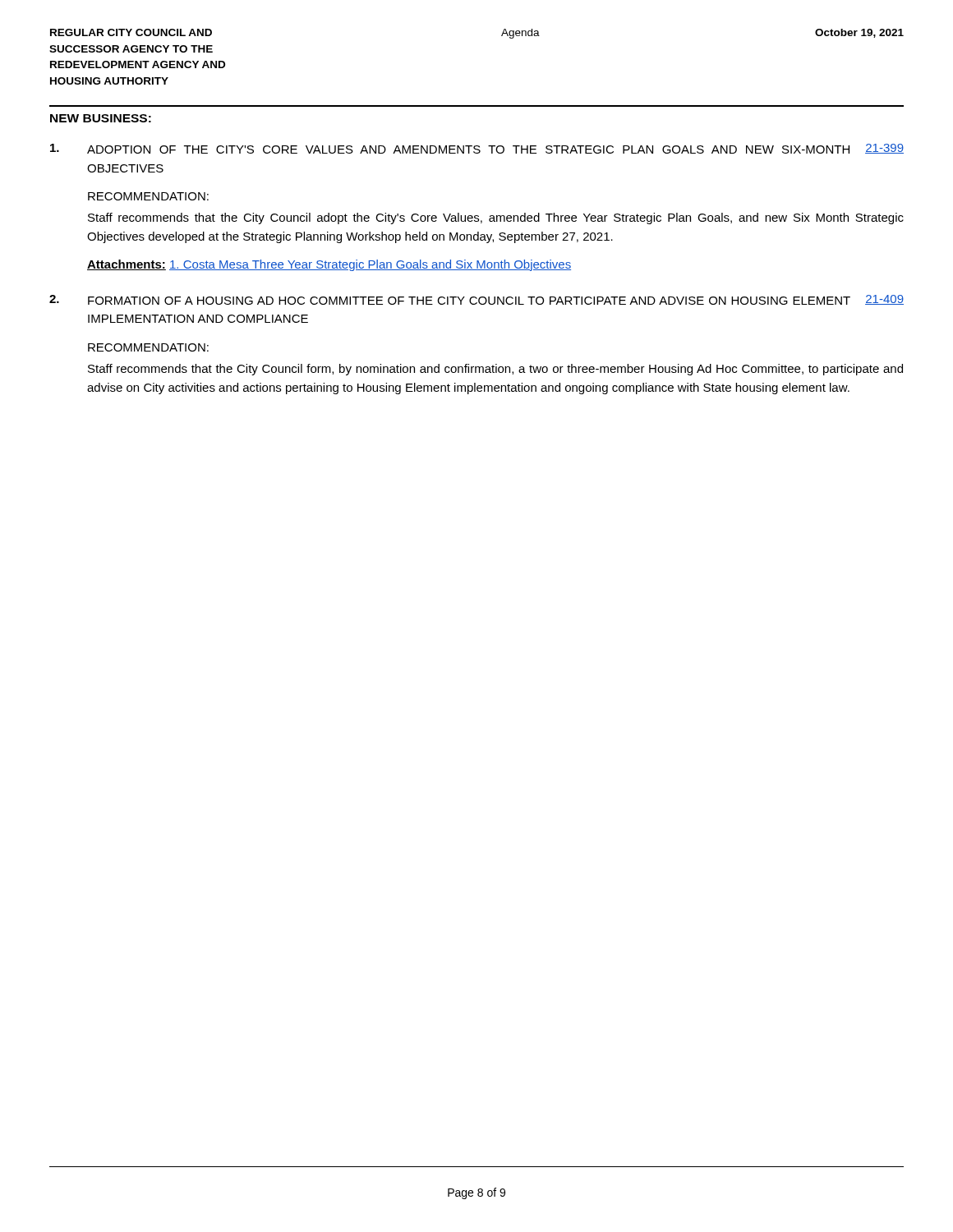The image size is (953, 1232).
Task: Locate the block of text that opens with "Attachments: 1. Costa Mesa Three Year Strategic Plan"
Action: coord(329,264)
